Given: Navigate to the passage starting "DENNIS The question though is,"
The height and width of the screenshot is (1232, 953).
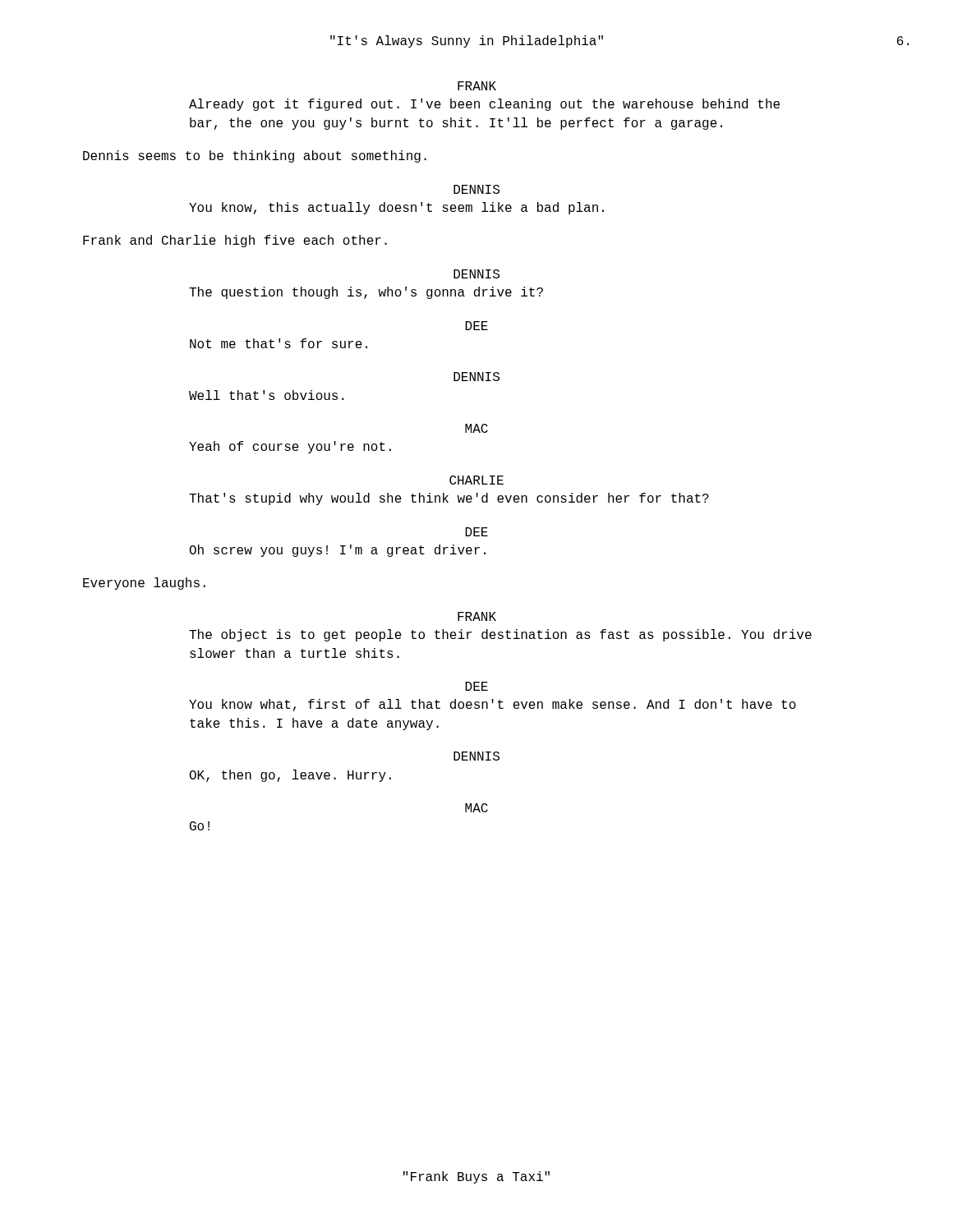Looking at the screenshot, I should pos(476,284).
